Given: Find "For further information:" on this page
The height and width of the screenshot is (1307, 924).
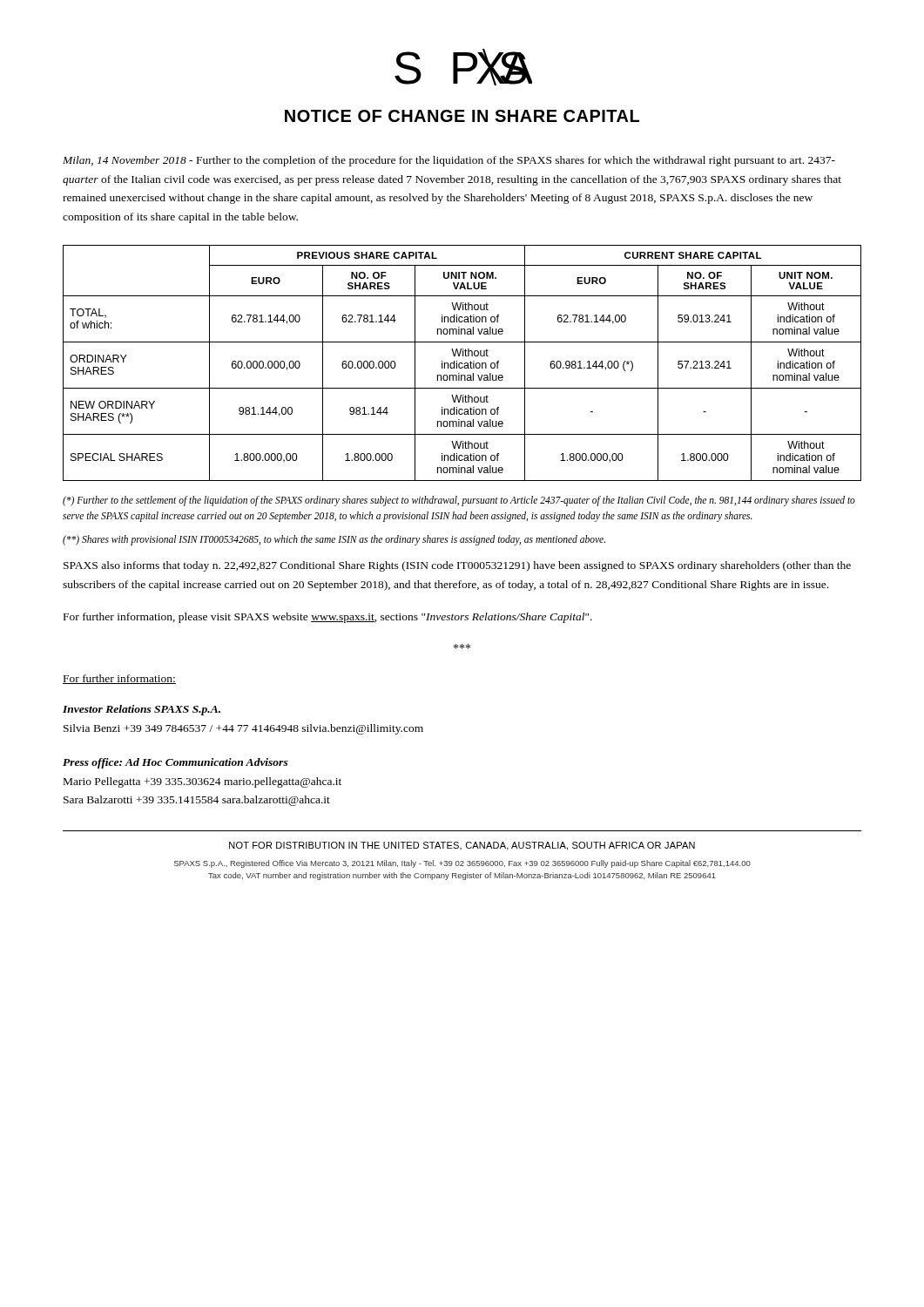Looking at the screenshot, I should 119,678.
